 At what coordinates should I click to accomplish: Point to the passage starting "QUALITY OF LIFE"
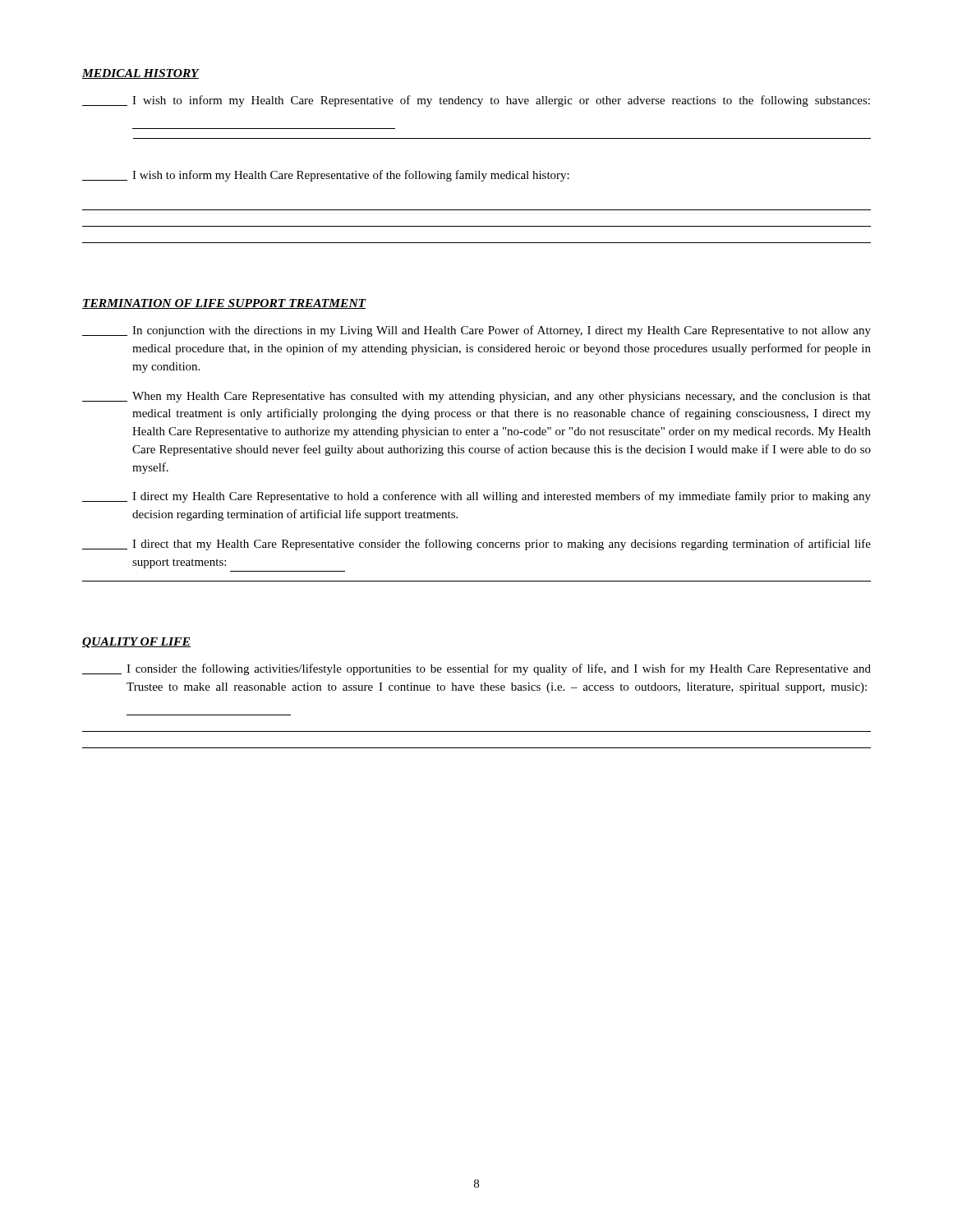tap(136, 643)
